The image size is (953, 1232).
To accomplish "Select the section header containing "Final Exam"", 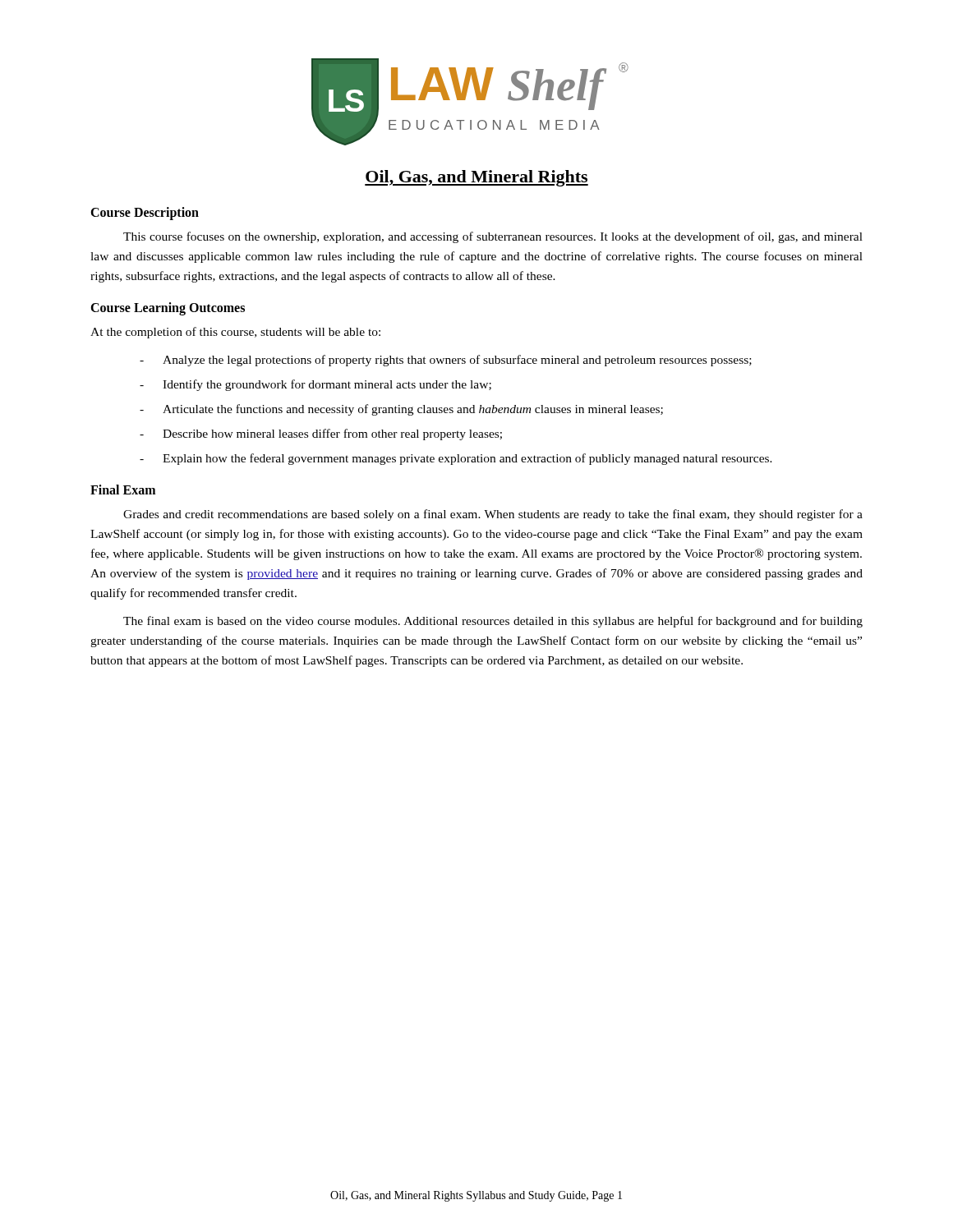I will coord(123,490).
